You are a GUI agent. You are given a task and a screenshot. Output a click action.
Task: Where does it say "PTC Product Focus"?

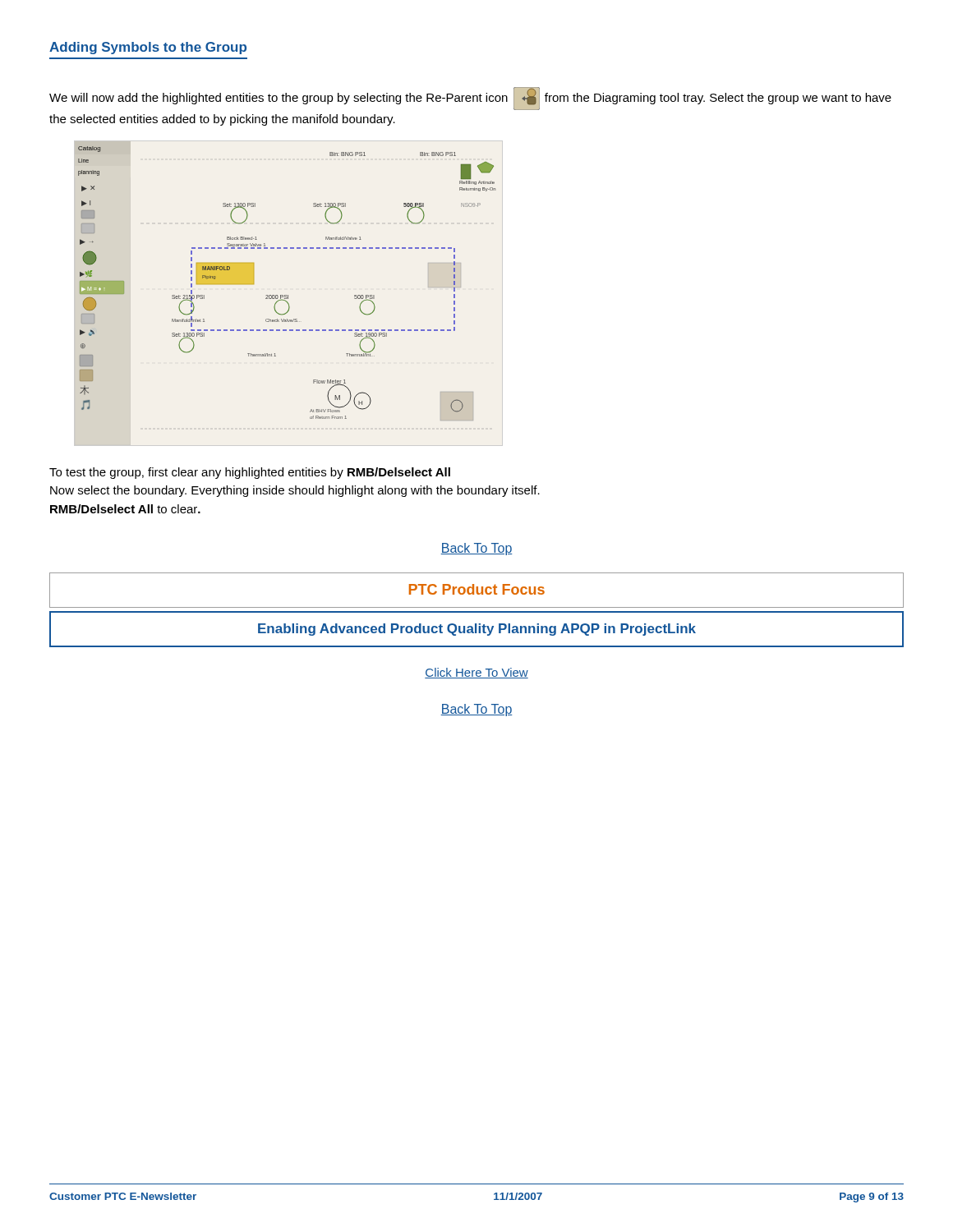point(476,590)
